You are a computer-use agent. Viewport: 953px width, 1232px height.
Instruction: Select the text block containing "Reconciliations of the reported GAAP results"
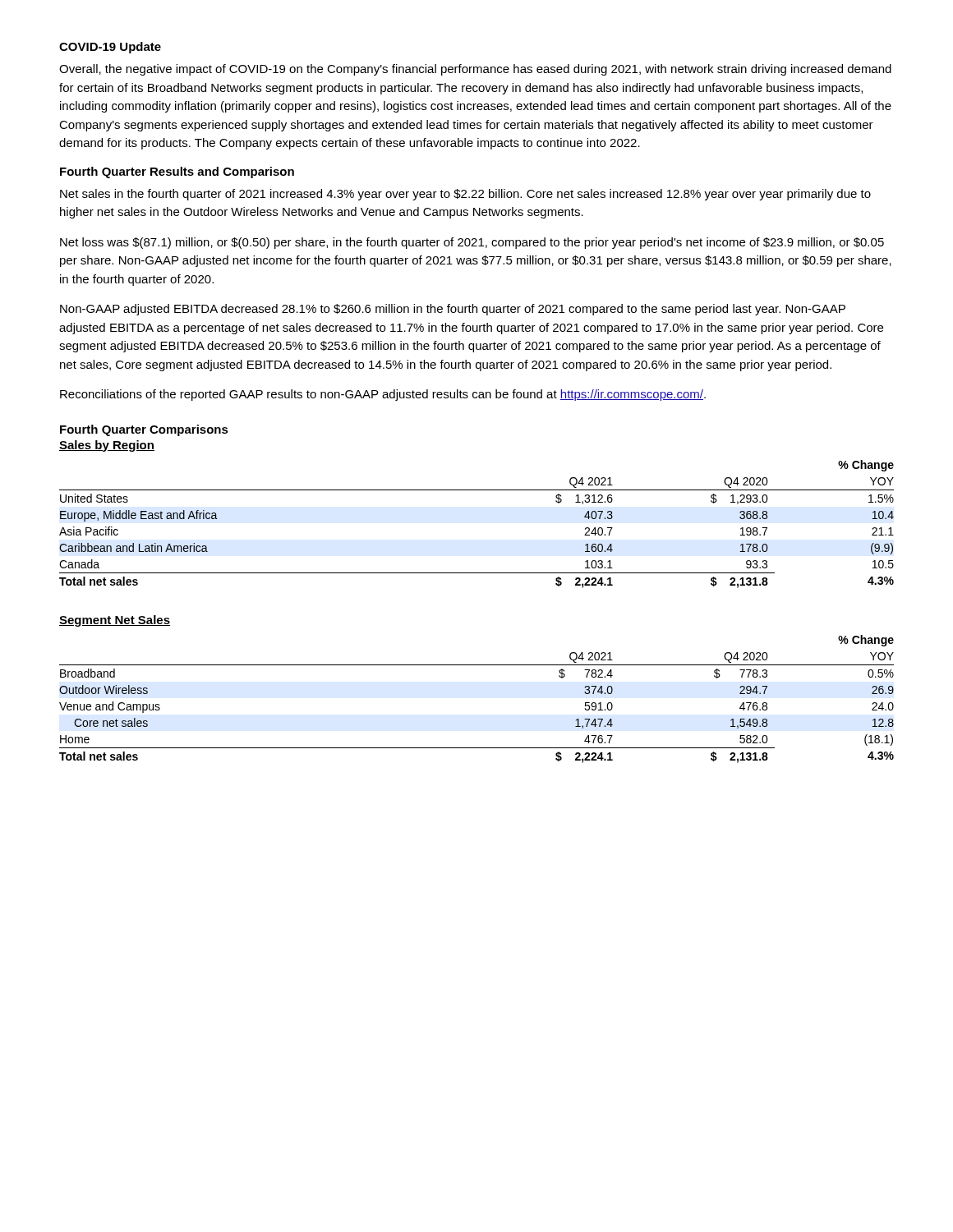383,394
